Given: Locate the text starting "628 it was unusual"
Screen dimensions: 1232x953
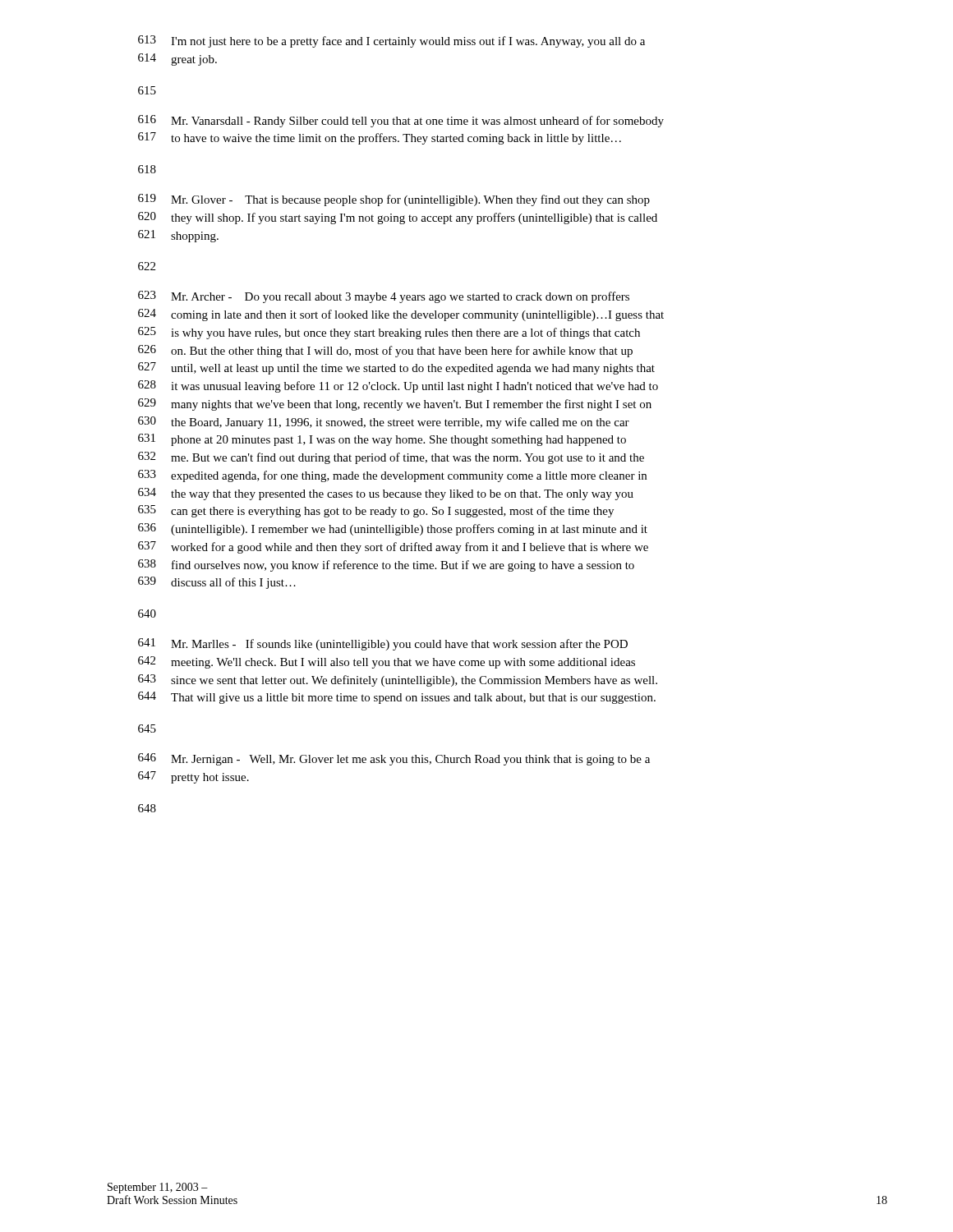Looking at the screenshot, I should point(497,387).
